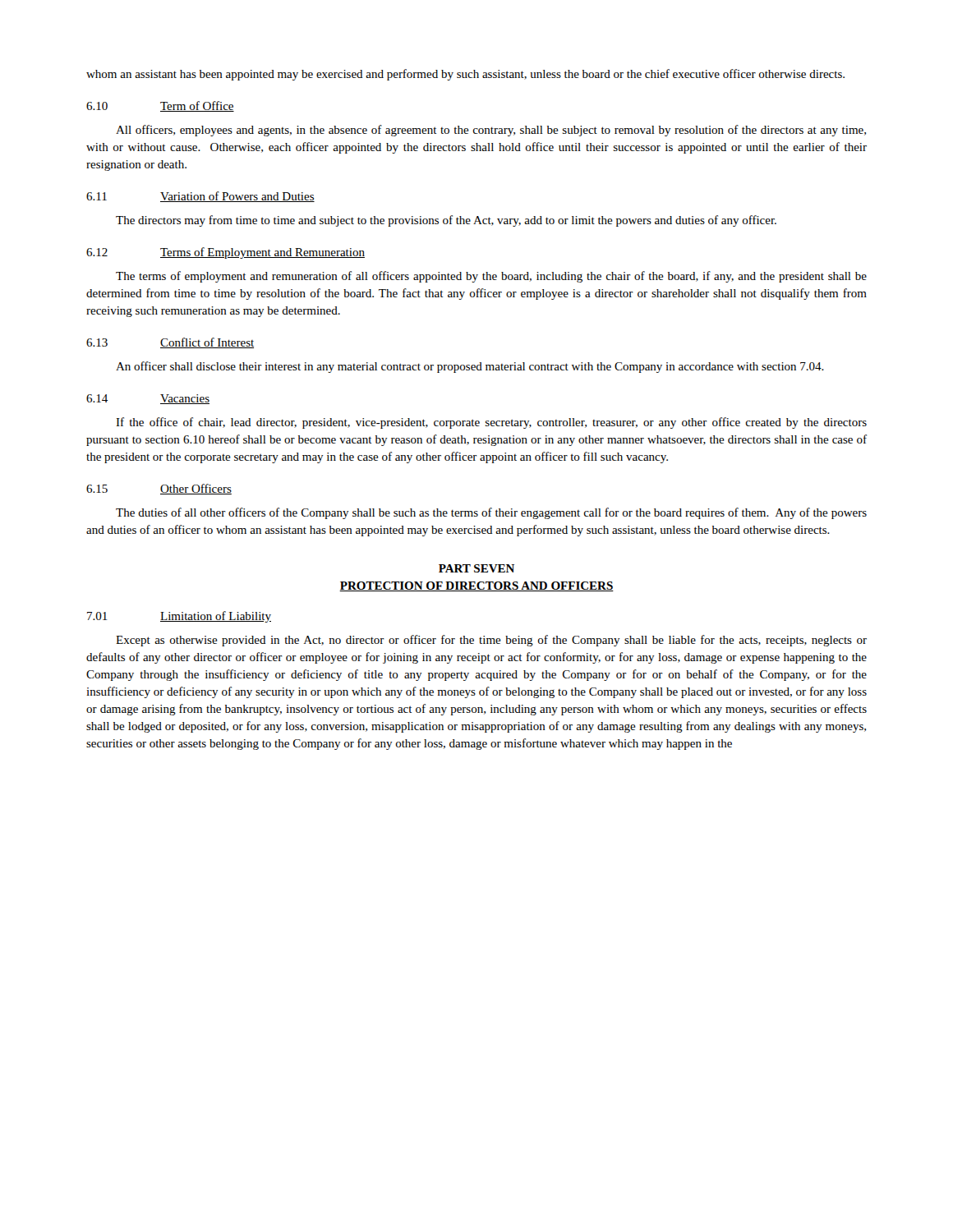Navigate to the block starting "6.13 Conflict of"

tap(170, 343)
